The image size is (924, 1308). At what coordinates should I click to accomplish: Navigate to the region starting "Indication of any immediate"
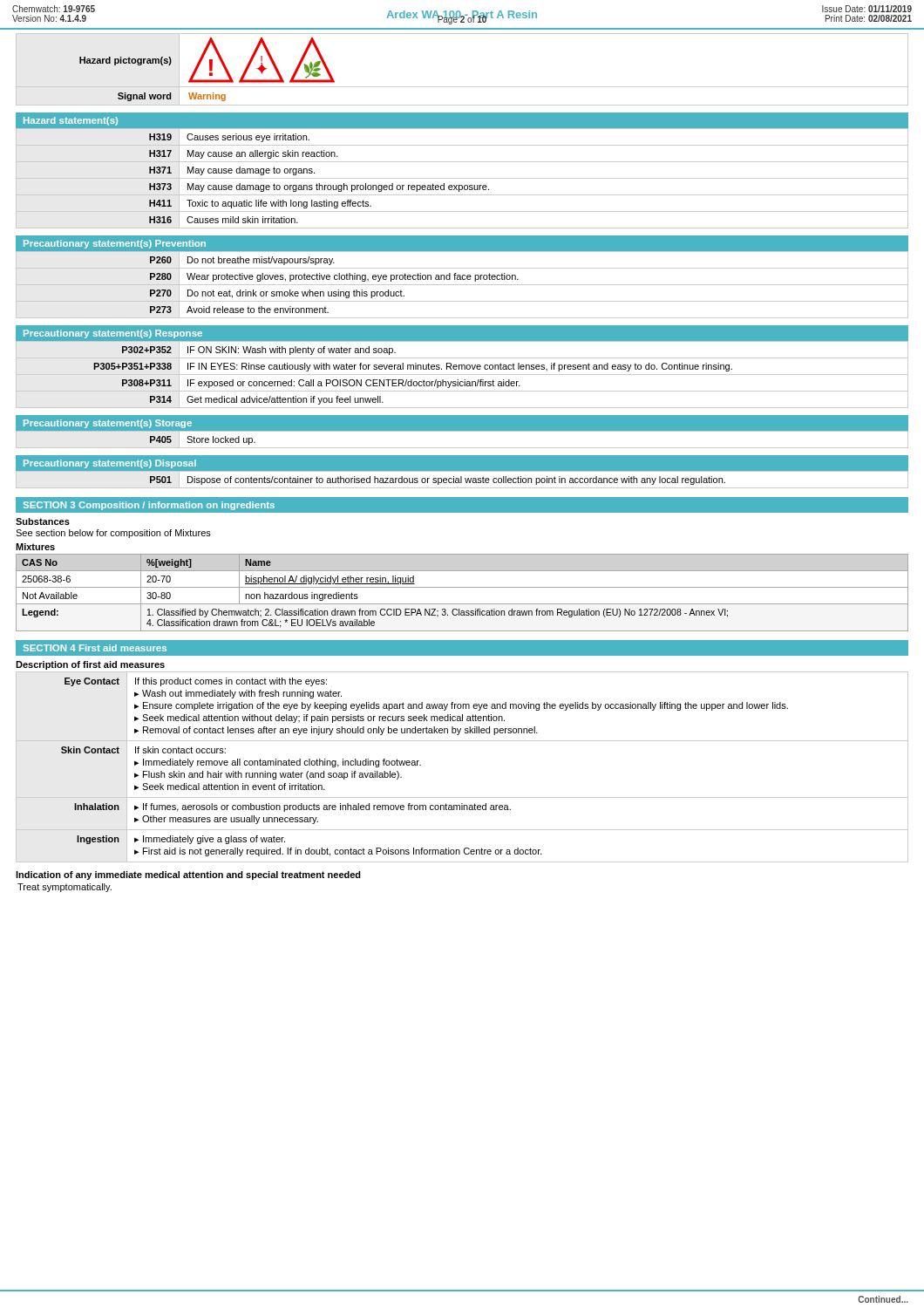click(188, 875)
